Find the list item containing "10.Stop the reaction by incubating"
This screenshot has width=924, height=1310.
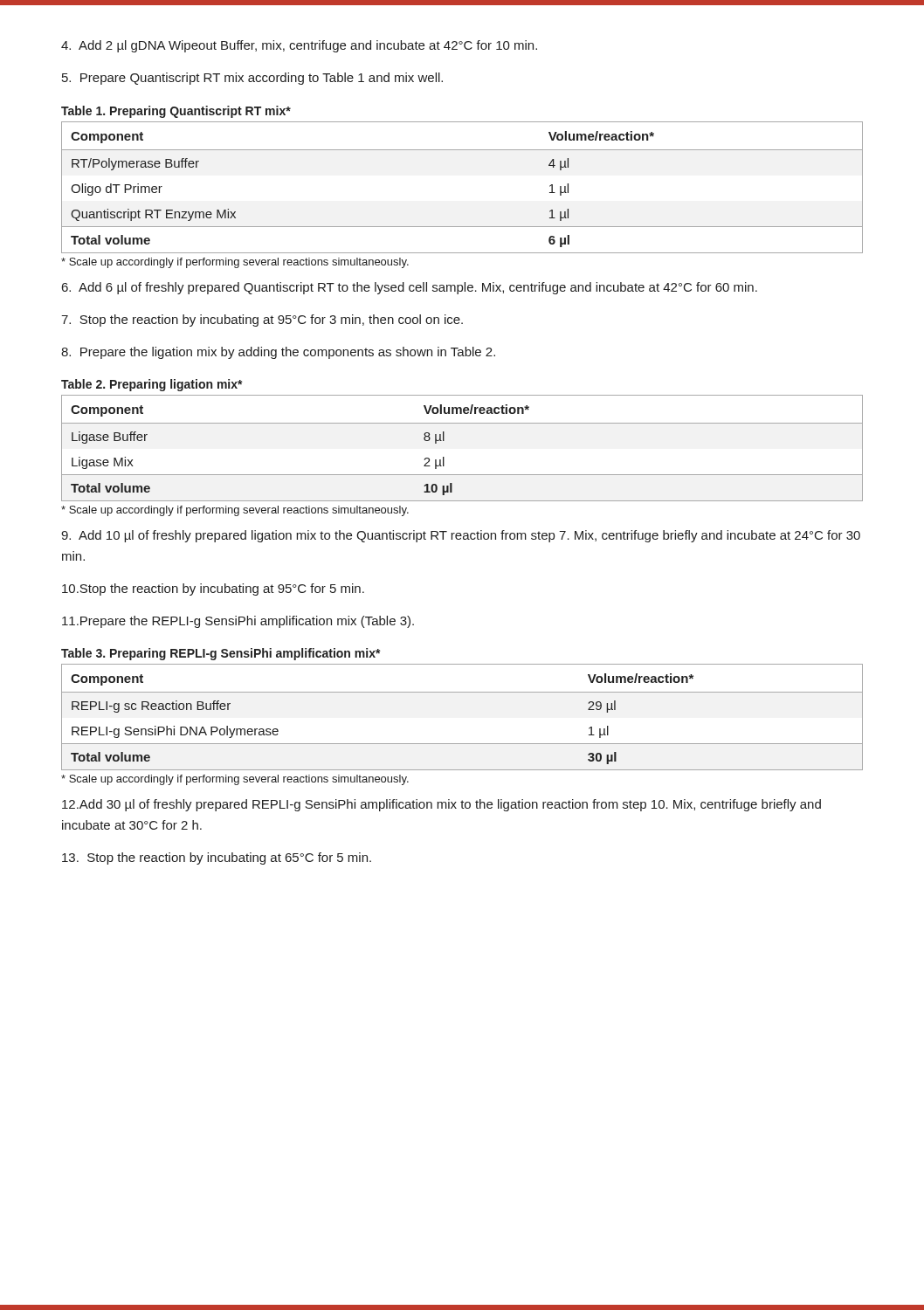[x=213, y=588]
